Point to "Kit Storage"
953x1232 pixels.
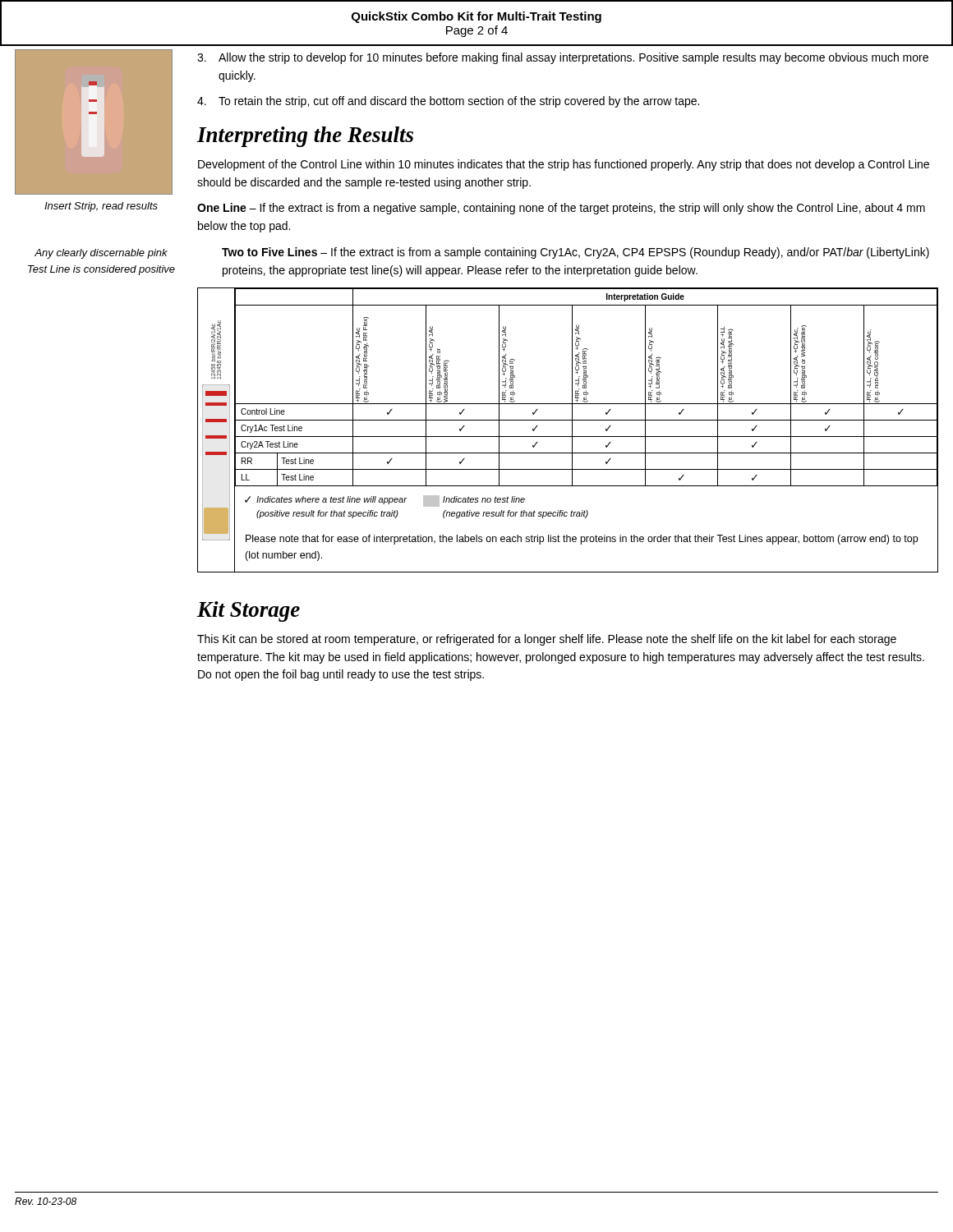(x=249, y=609)
